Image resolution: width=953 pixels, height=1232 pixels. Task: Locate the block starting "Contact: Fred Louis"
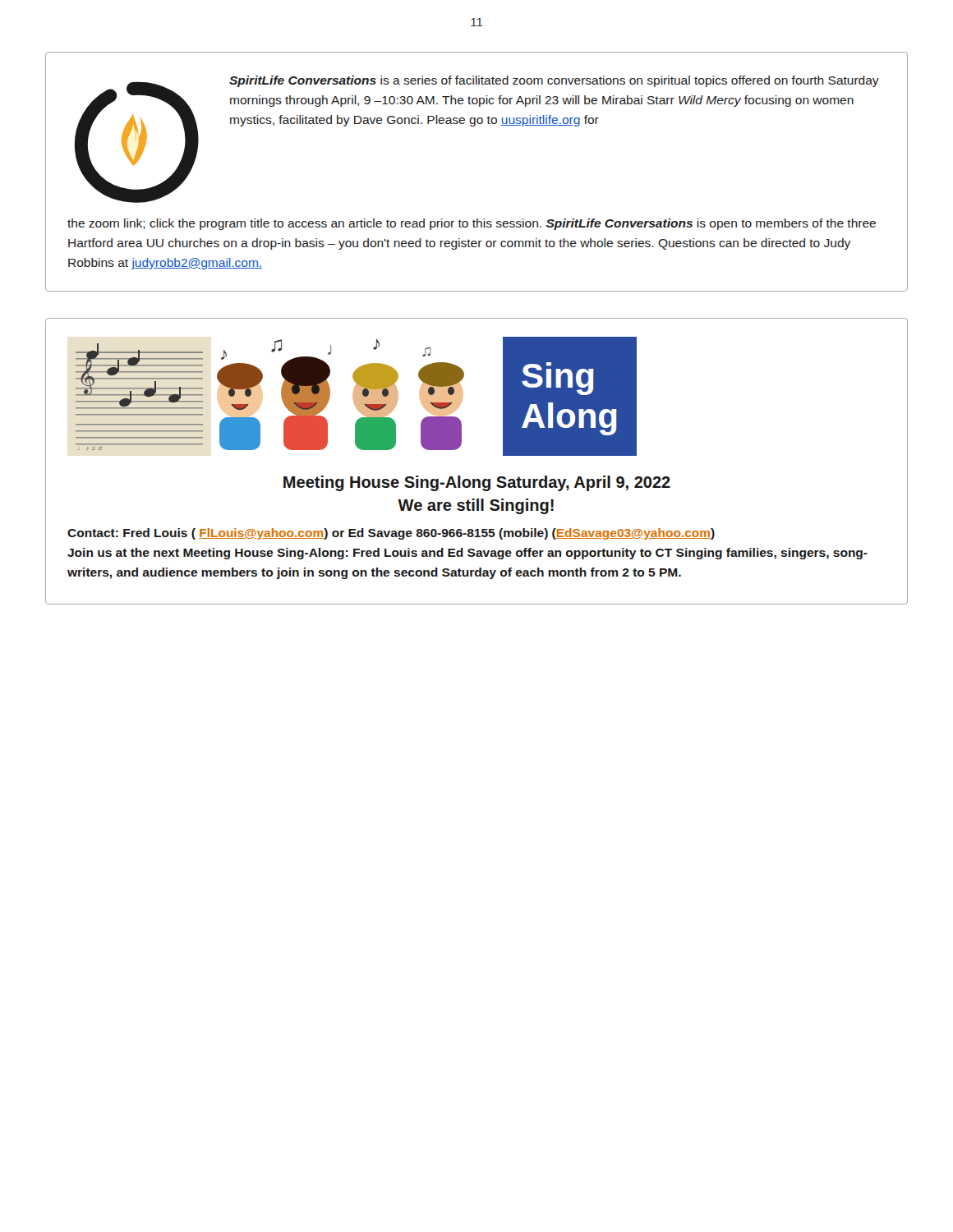coord(467,552)
